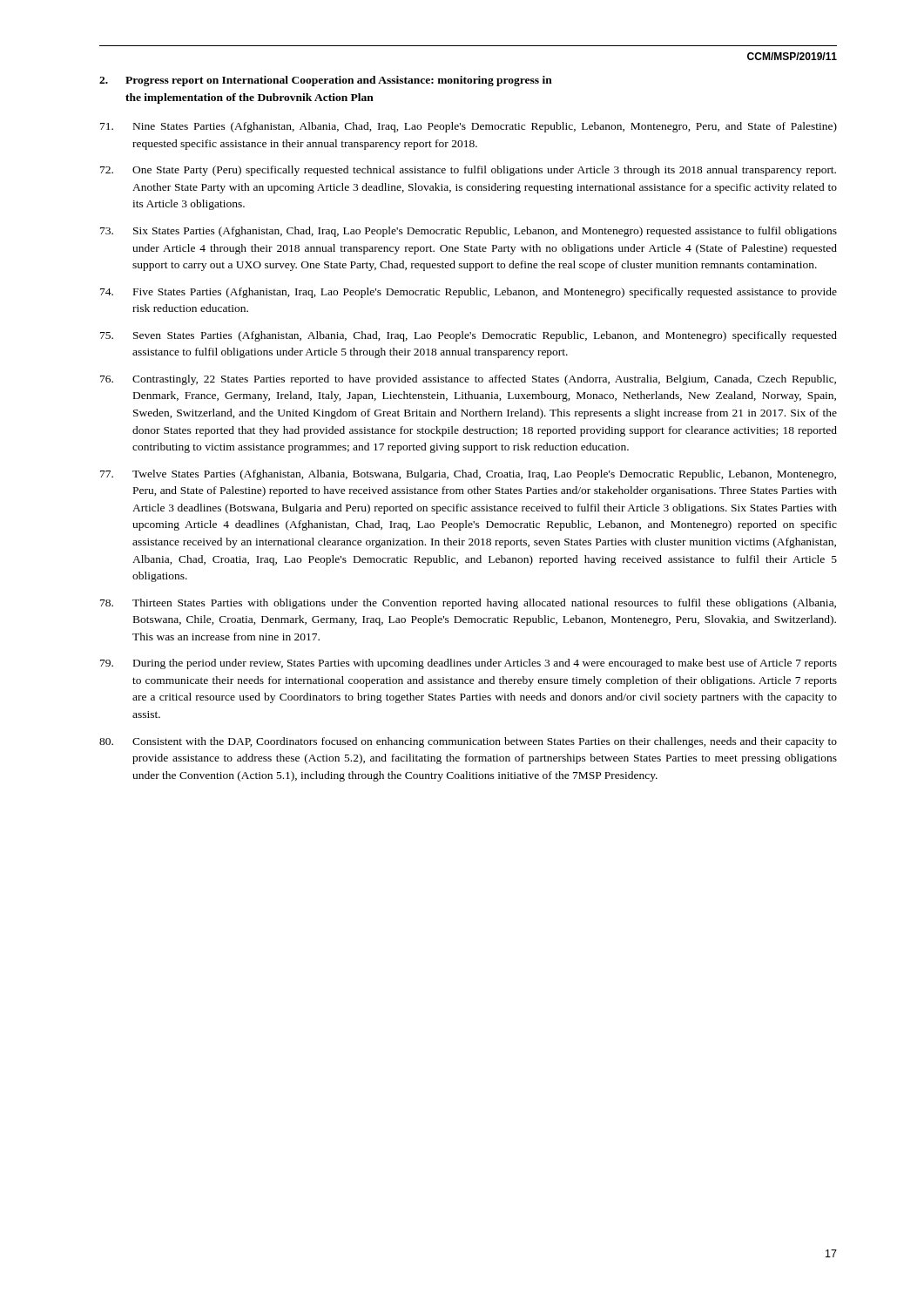Locate the text block containing "During the period under"

[x=468, y=689]
